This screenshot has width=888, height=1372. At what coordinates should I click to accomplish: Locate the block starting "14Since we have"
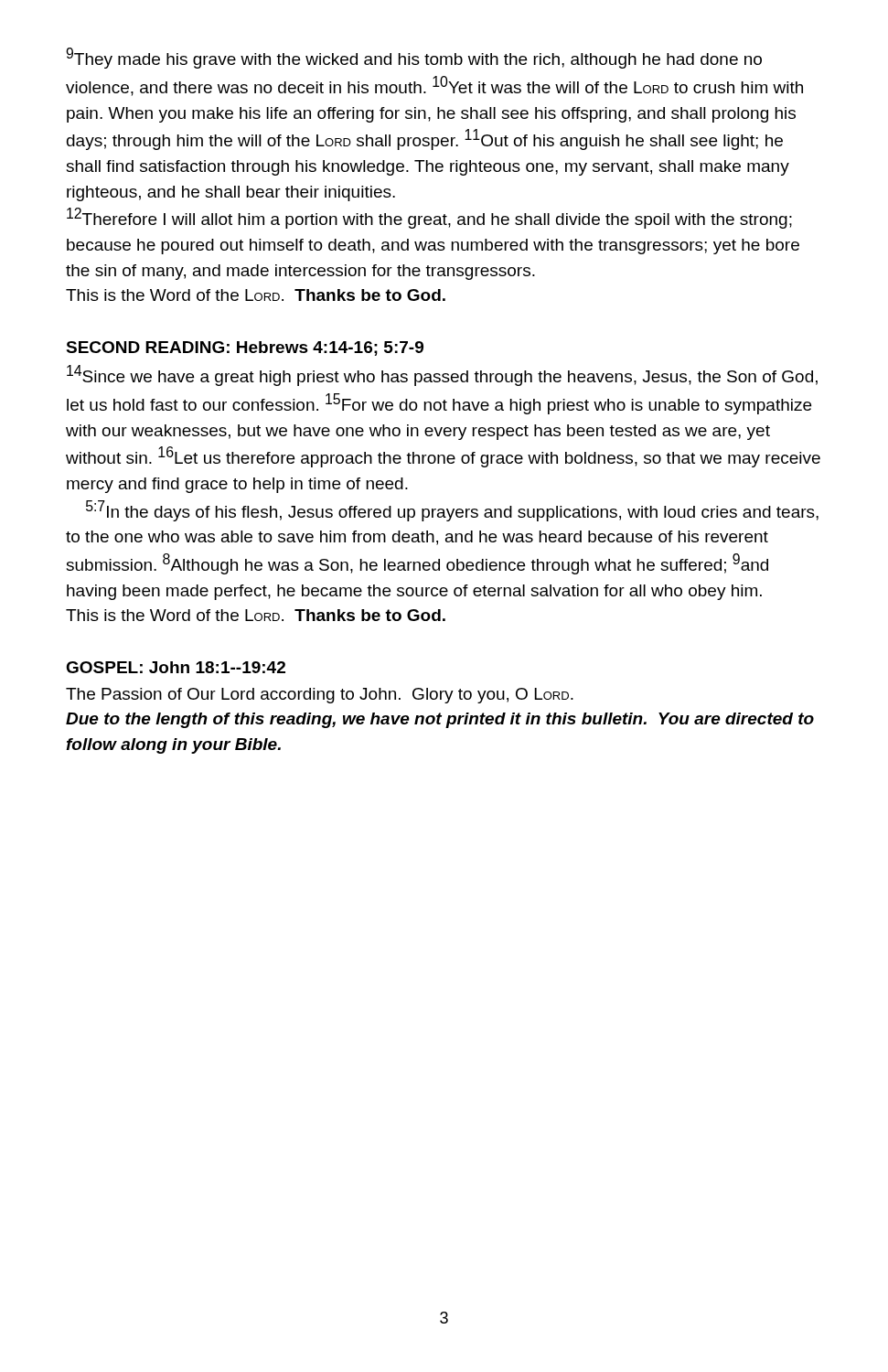442,375
